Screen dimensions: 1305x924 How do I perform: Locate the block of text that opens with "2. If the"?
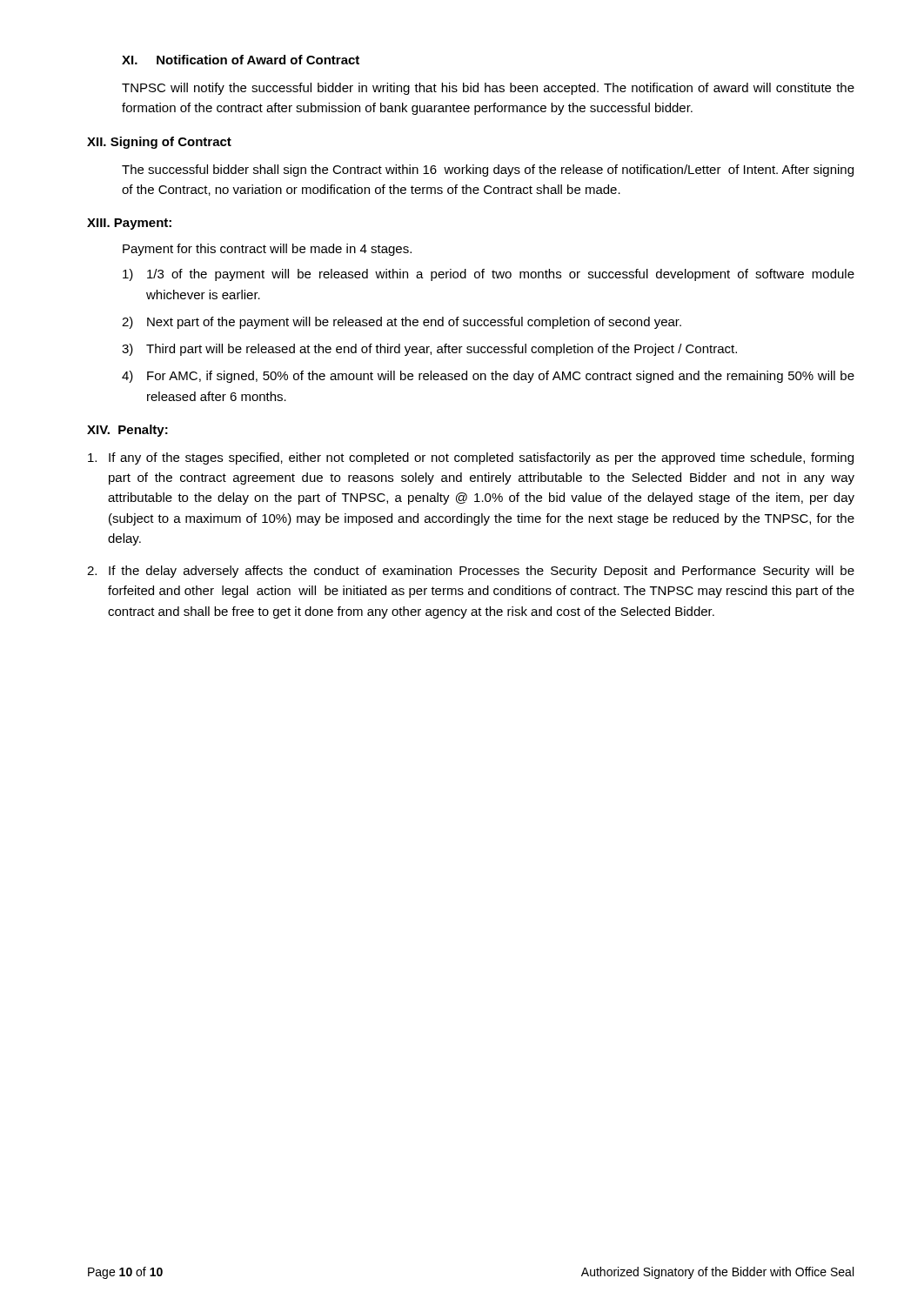[x=471, y=591]
